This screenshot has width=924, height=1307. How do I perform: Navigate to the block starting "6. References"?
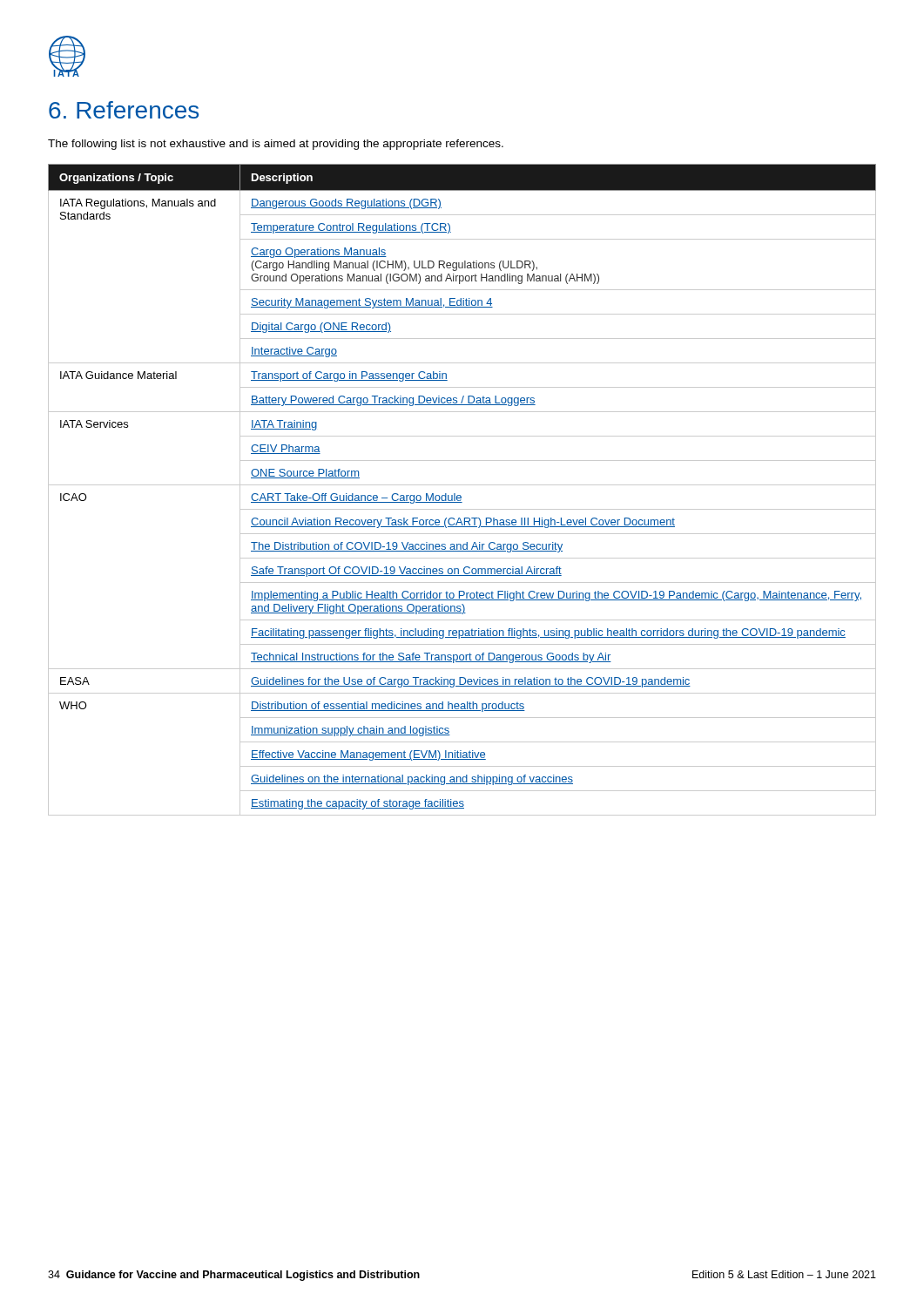tap(124, 110)
